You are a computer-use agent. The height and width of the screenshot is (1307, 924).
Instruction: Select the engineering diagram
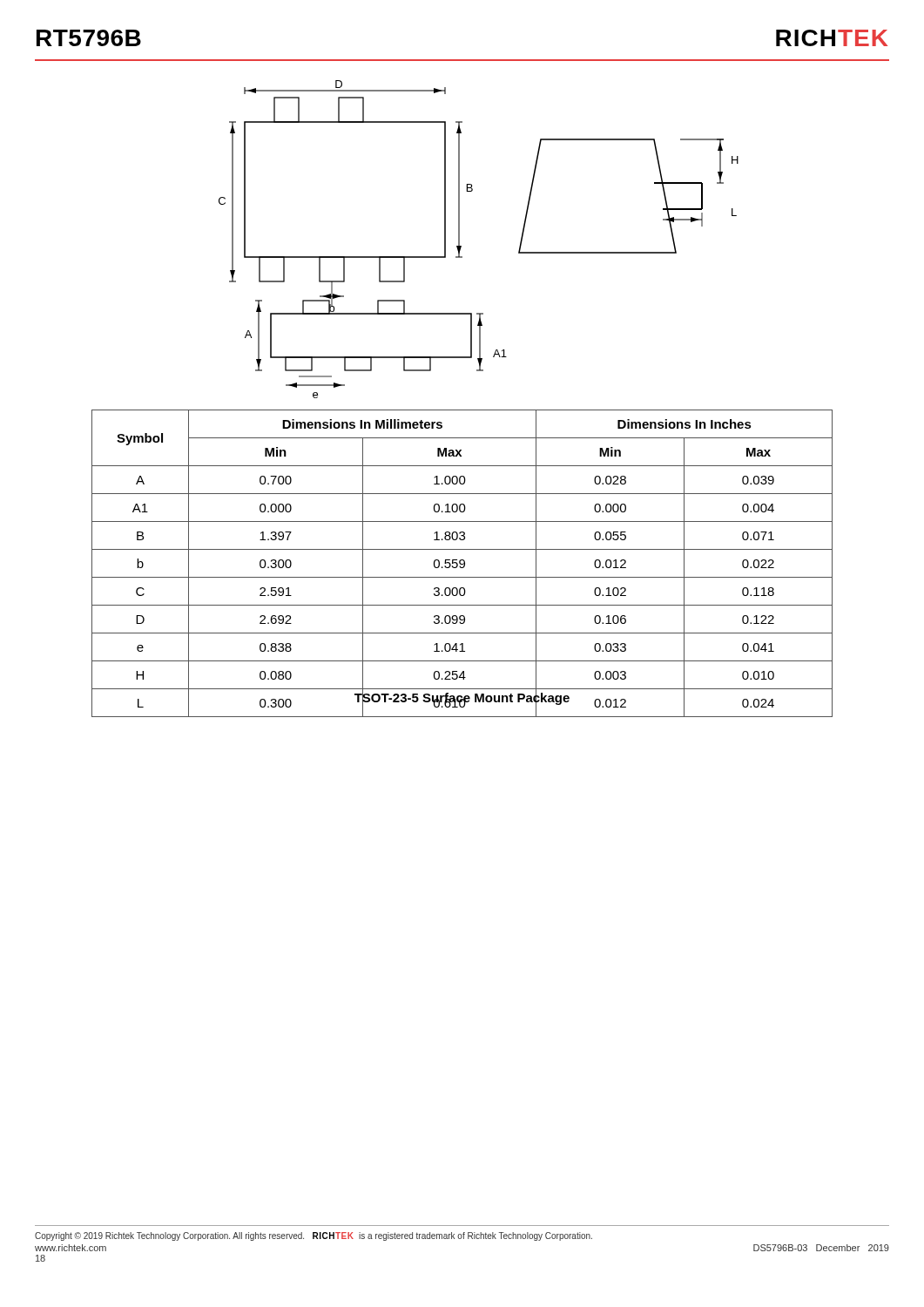click(x=462, y=240)
